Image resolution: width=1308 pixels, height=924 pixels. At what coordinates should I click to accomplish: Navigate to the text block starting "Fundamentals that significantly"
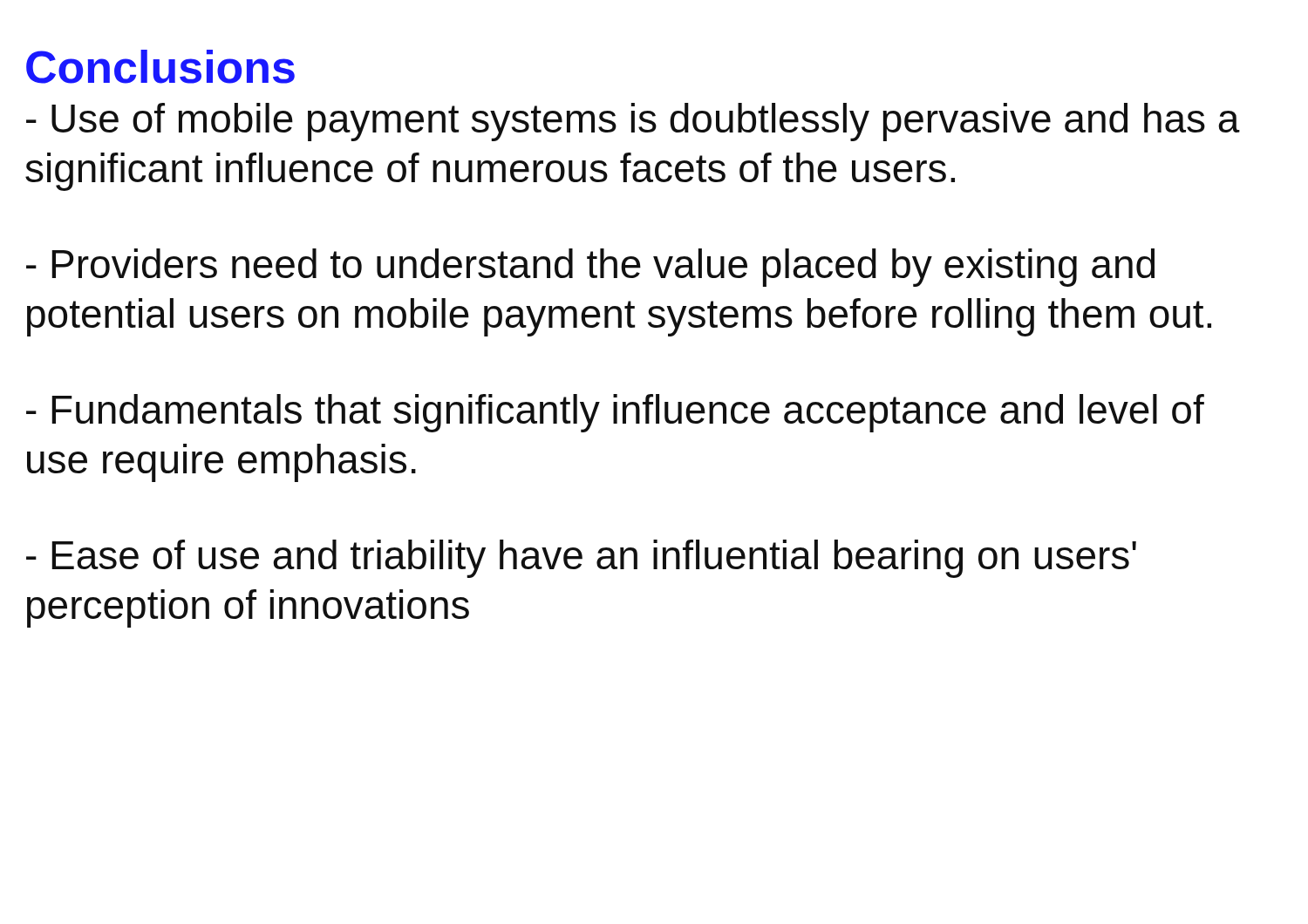pyautogui.click(x=614, y=435)
